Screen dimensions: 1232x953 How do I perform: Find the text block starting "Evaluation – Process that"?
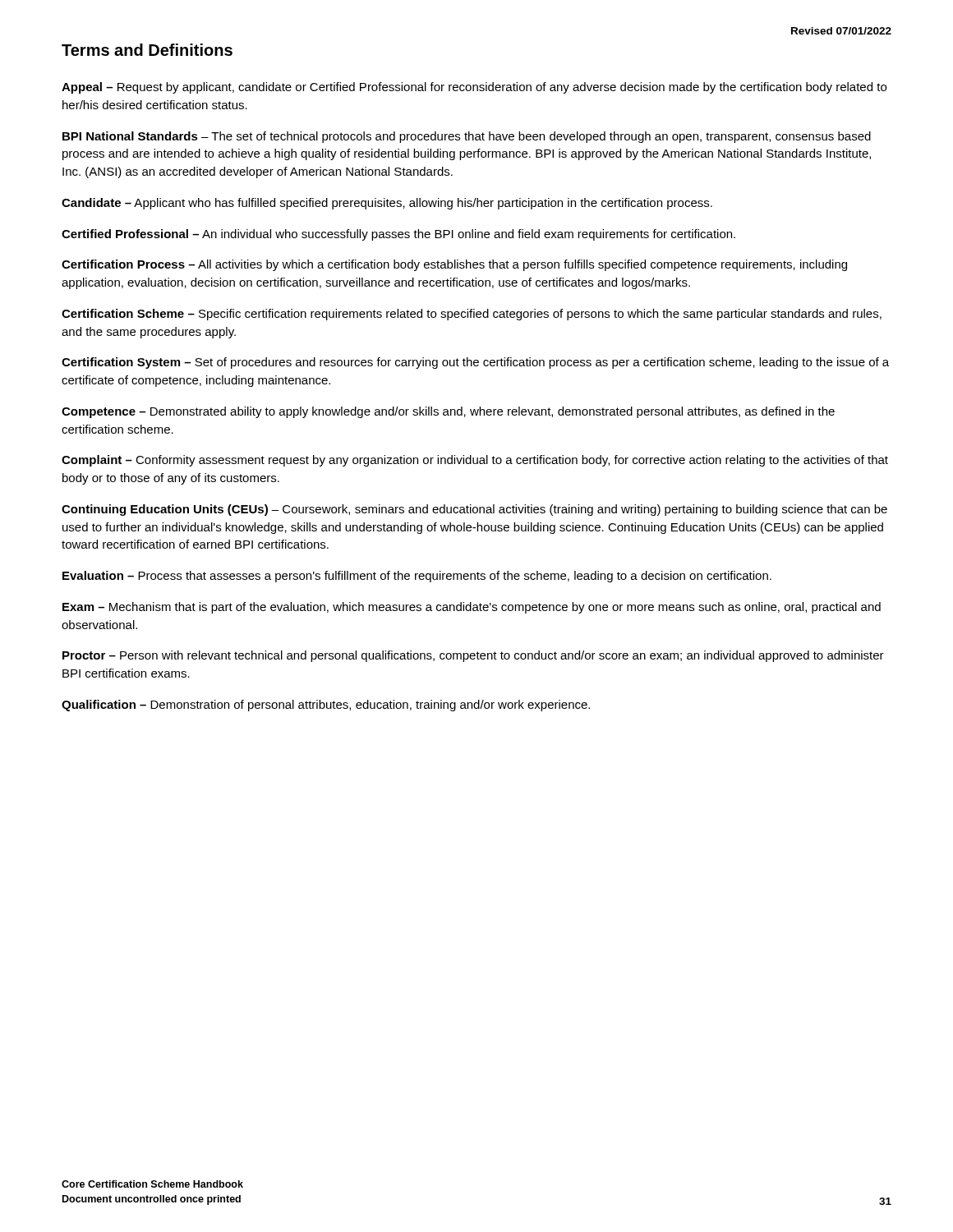click(476, 576)
